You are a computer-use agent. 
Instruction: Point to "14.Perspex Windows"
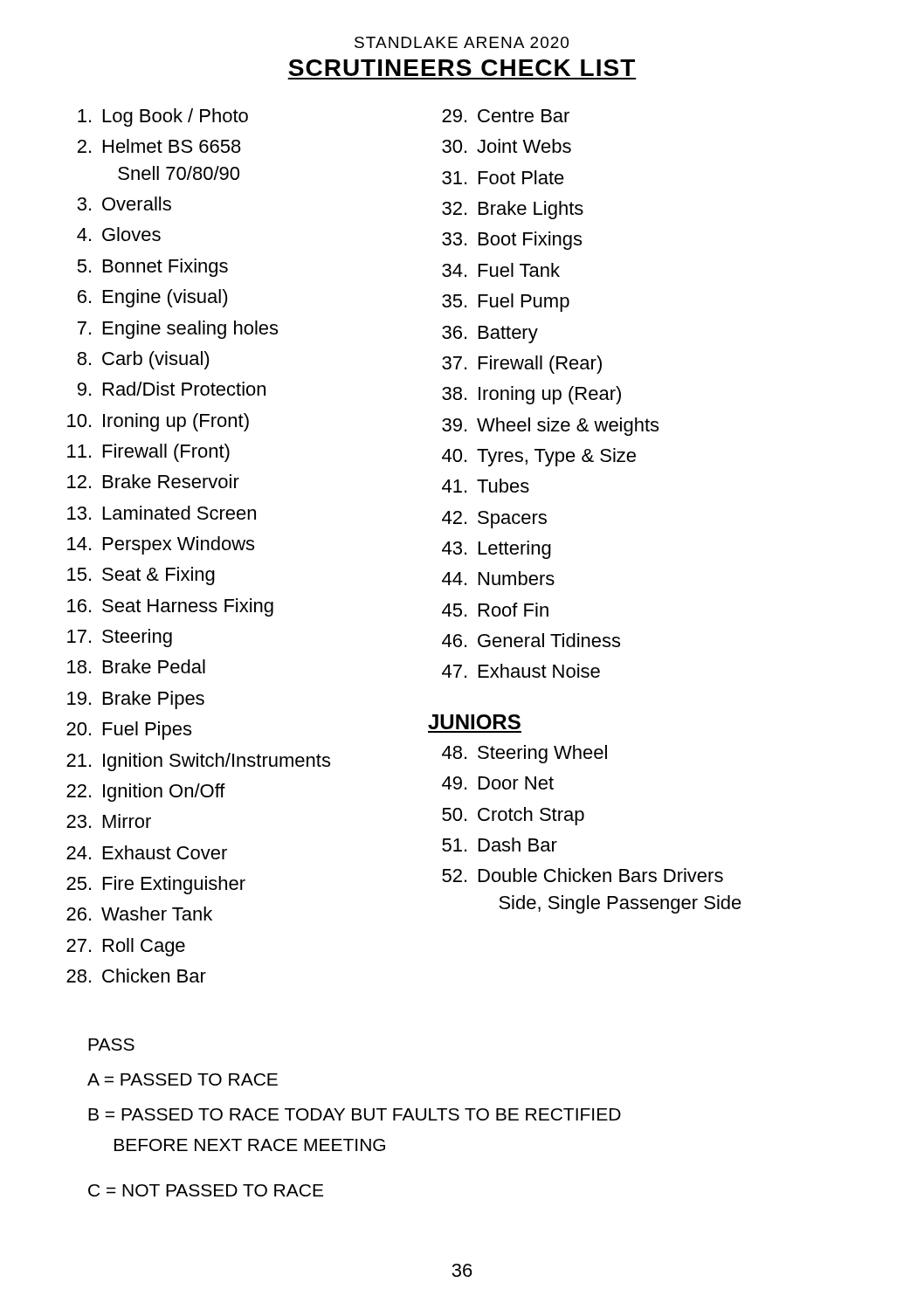click(x=154, y=544)
